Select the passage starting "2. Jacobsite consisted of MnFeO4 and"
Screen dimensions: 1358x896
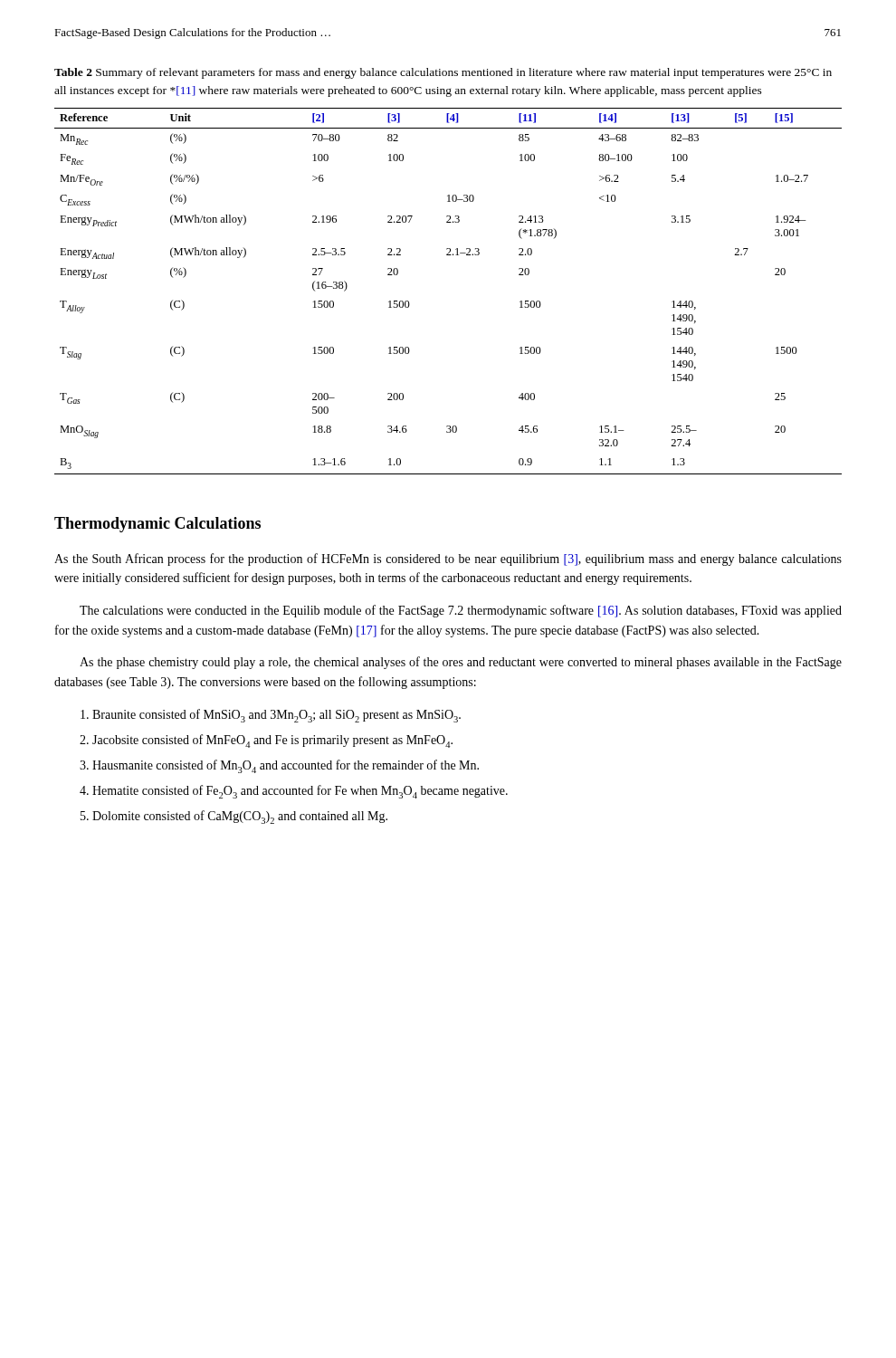pyautogui.click(x=267, y=741)
